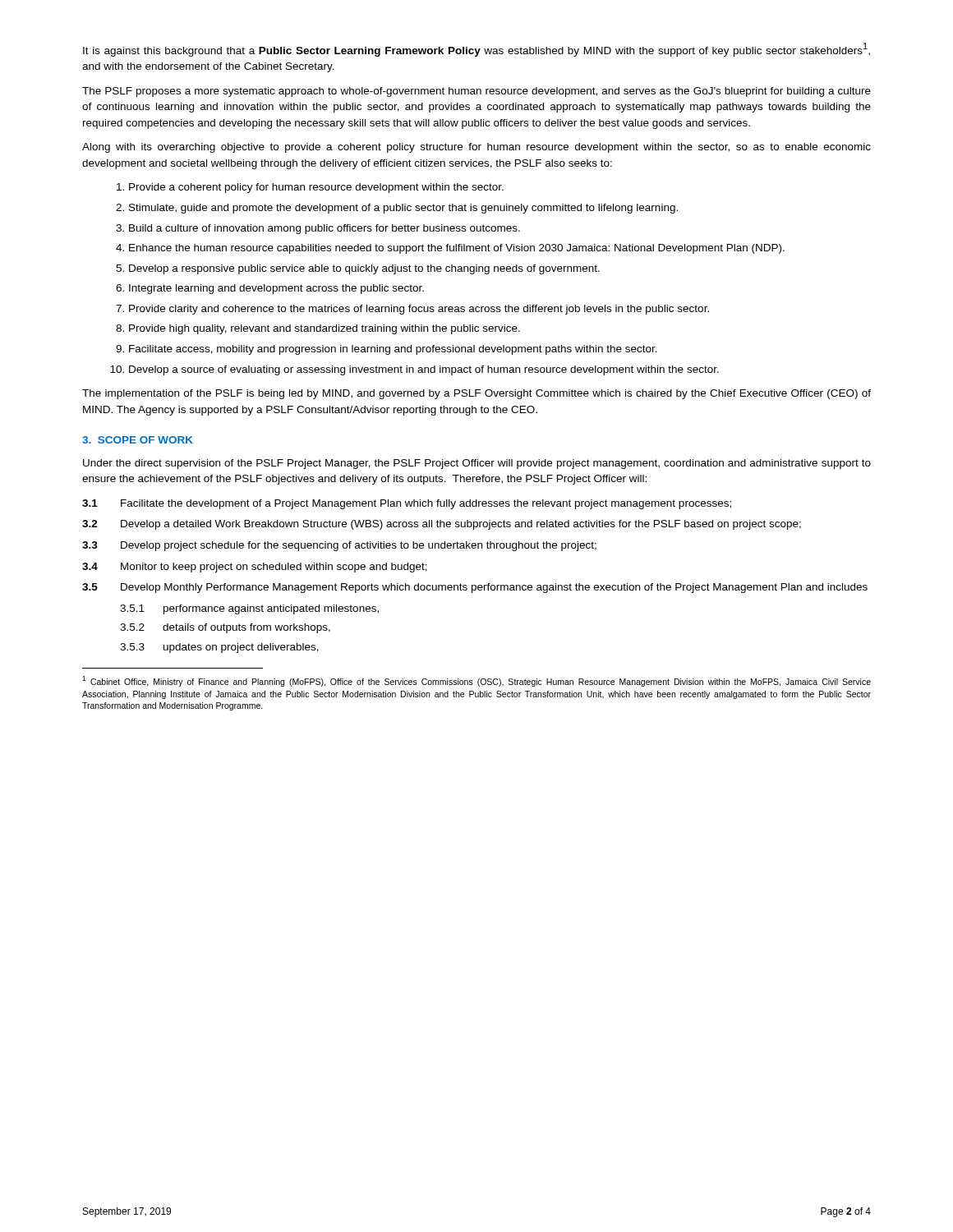Locate the text block containing "The PSLF proposes a more systematic approach"
953x1232 pixels.
[x=476, y=107]
